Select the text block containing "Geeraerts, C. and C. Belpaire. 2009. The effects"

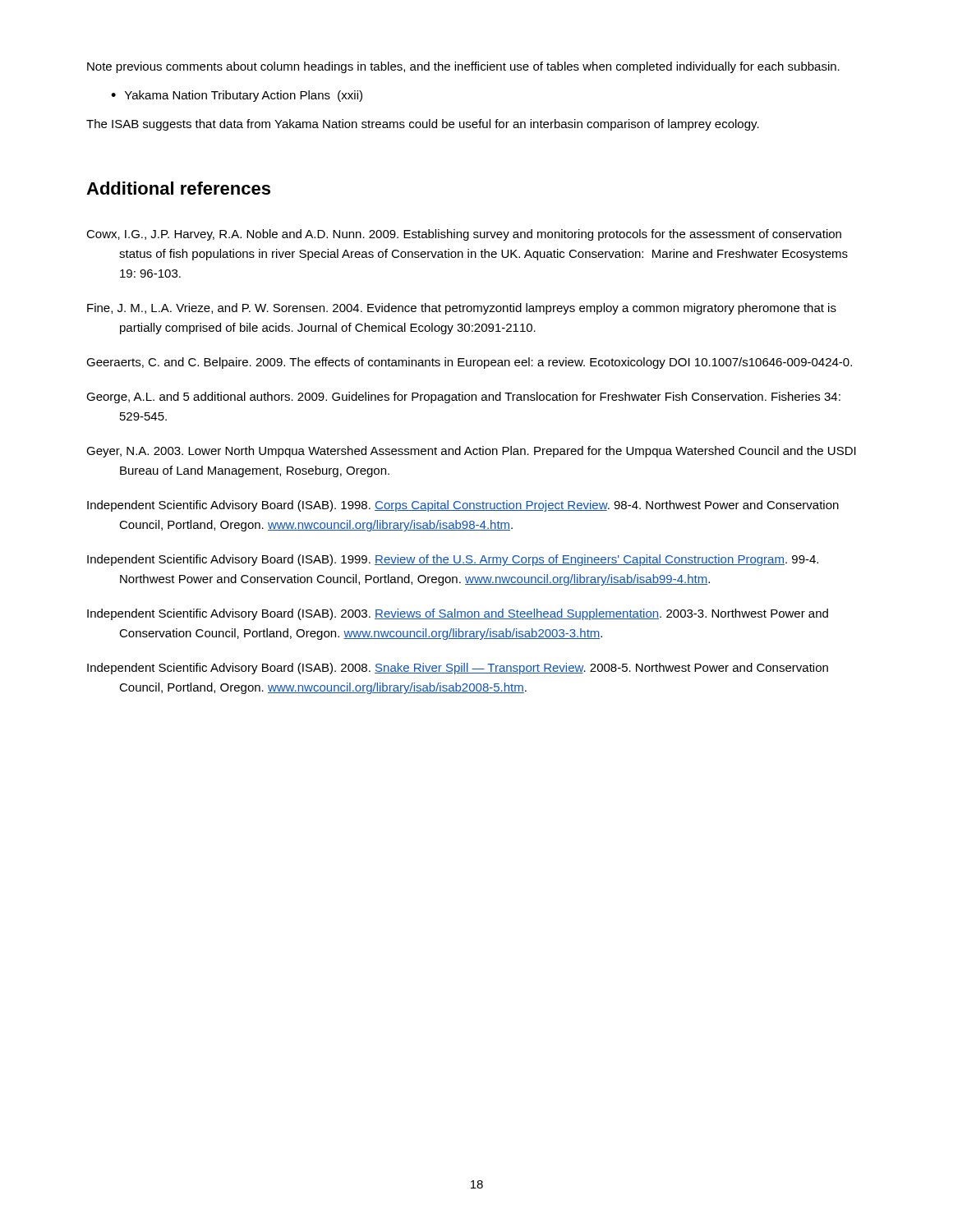pos(470,362)
